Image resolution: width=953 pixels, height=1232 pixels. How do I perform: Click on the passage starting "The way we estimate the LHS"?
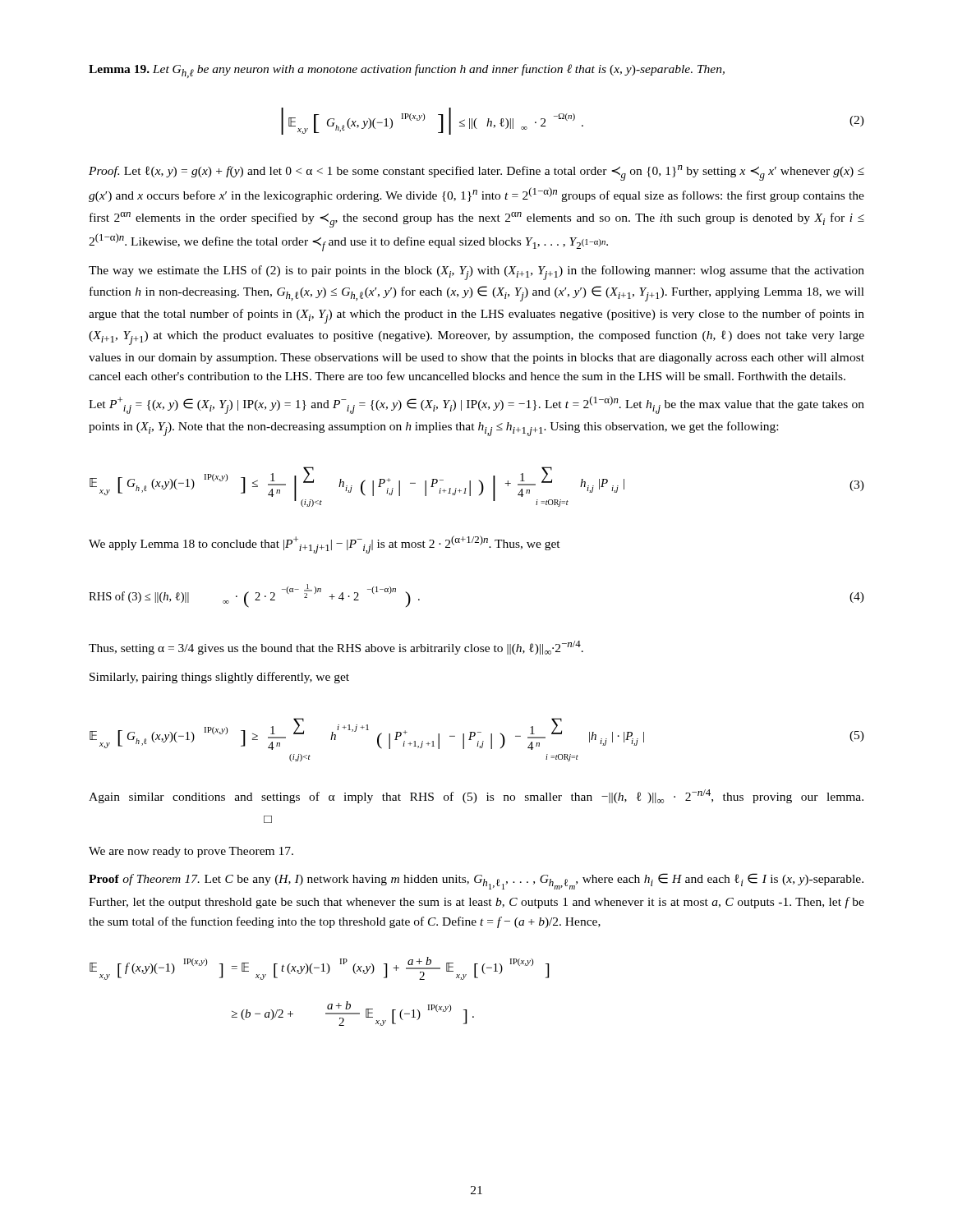click(476, 323)
